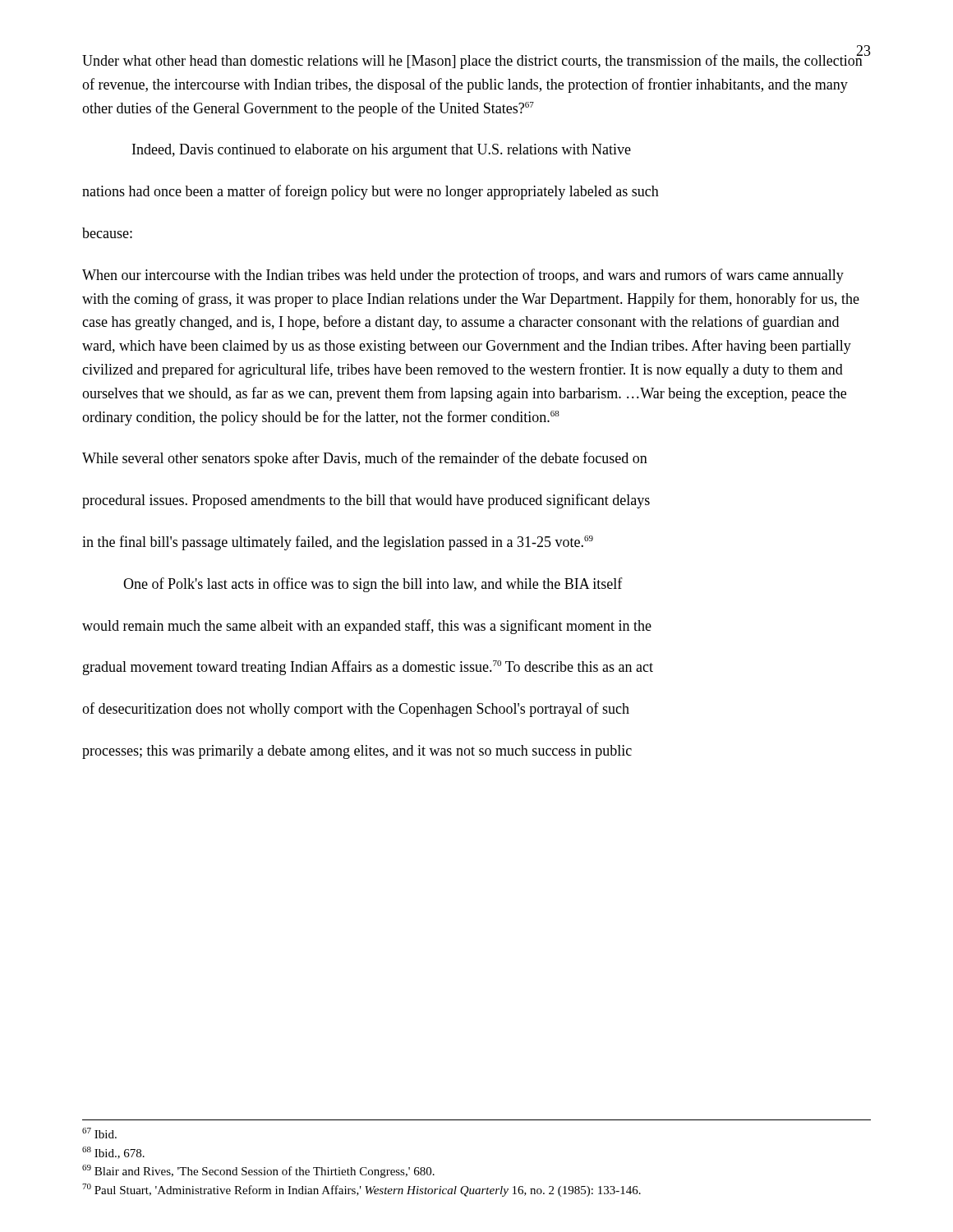The width and height of the screenshot is (953, 1232).
Task: Select the text block that says "Indeed, Davis continued to elaborate on"
Action: click(381, 150)
